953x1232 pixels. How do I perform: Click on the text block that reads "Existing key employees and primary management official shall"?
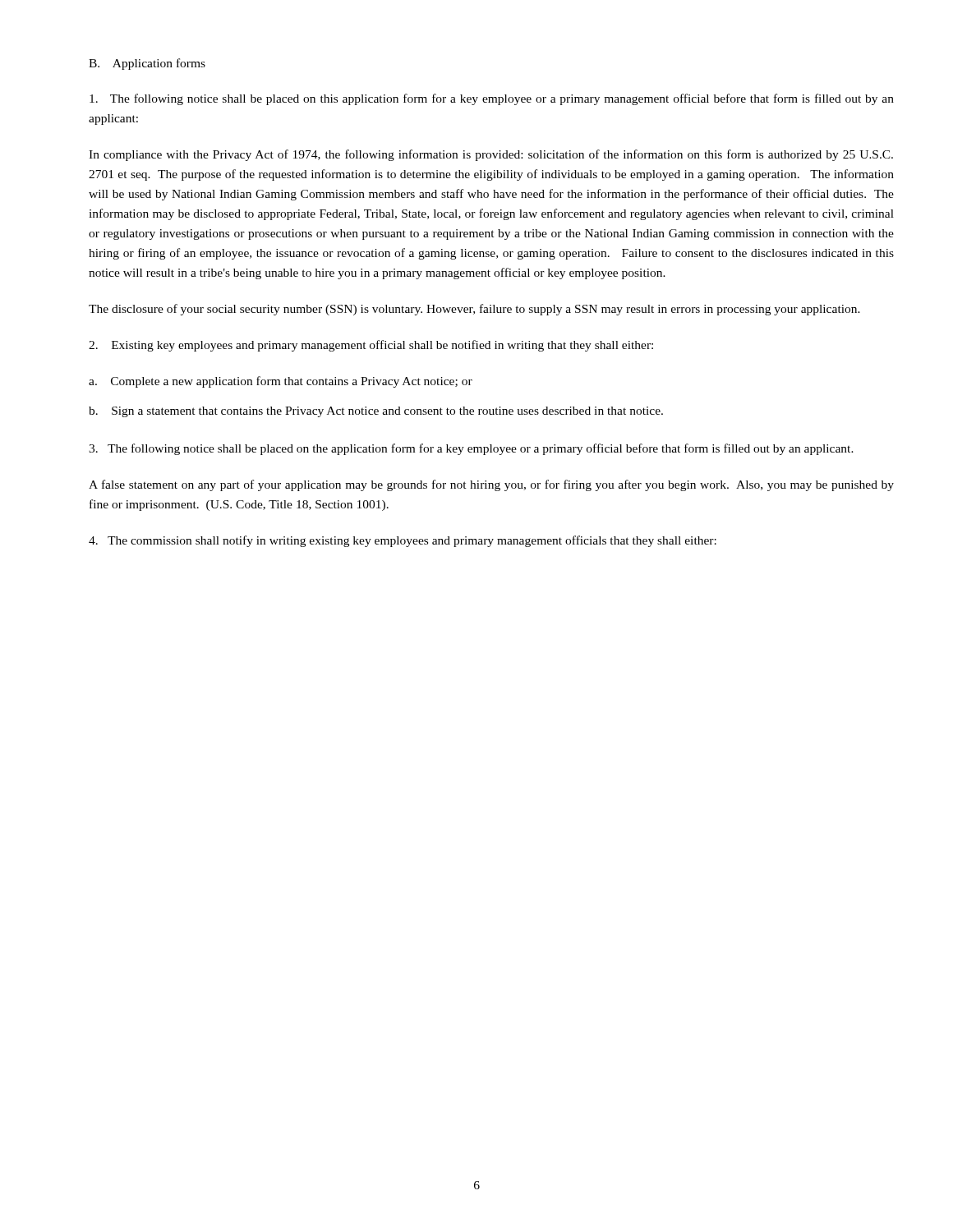[x=372, y=345]
